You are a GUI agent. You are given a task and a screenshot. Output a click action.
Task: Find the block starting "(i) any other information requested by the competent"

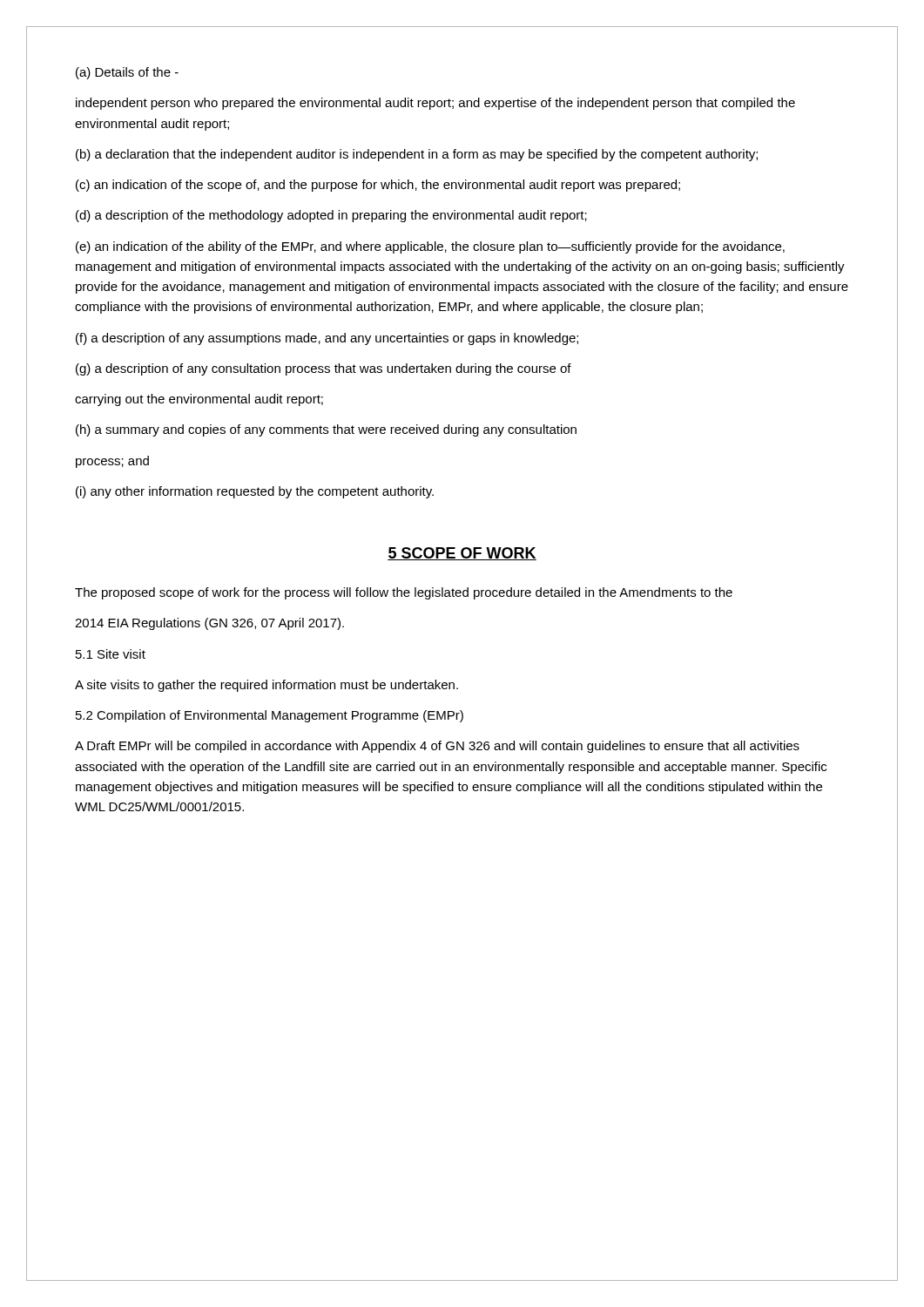pyautogui.click(x=255, y=491)
